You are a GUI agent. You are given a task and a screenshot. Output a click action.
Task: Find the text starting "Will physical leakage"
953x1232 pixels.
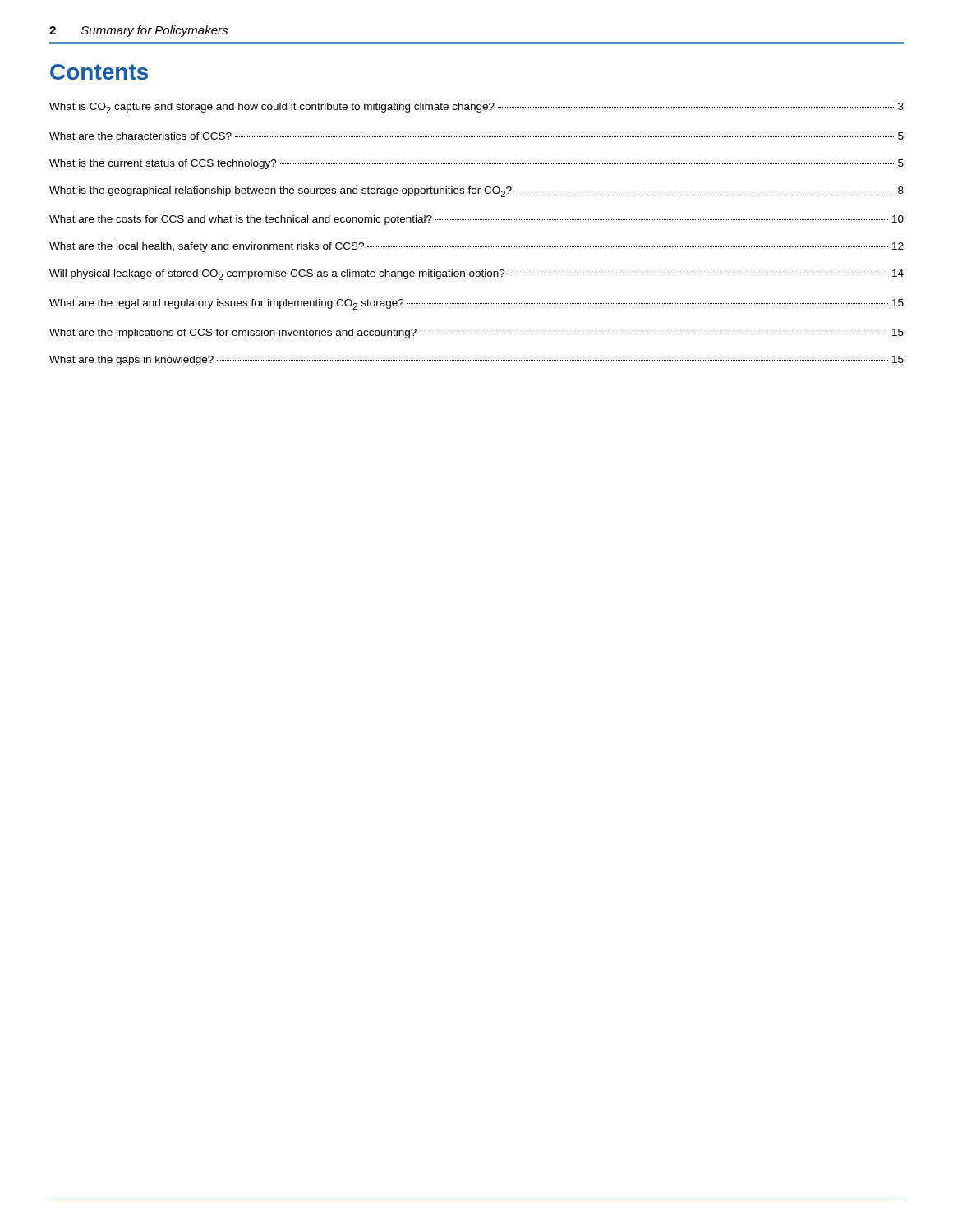476,274
